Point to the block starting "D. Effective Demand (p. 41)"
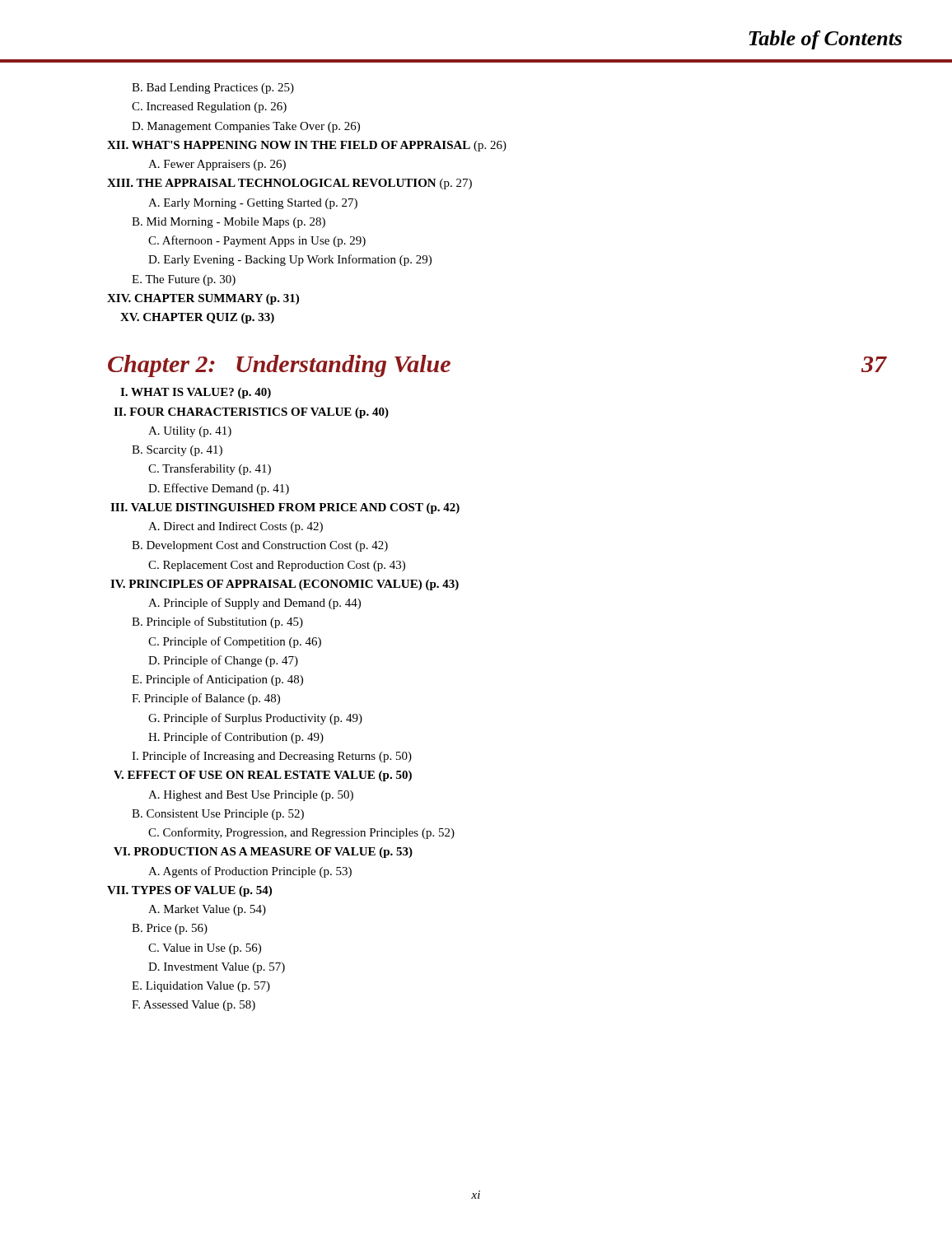The image size is (952, 1235). click(x=219, y=488)
